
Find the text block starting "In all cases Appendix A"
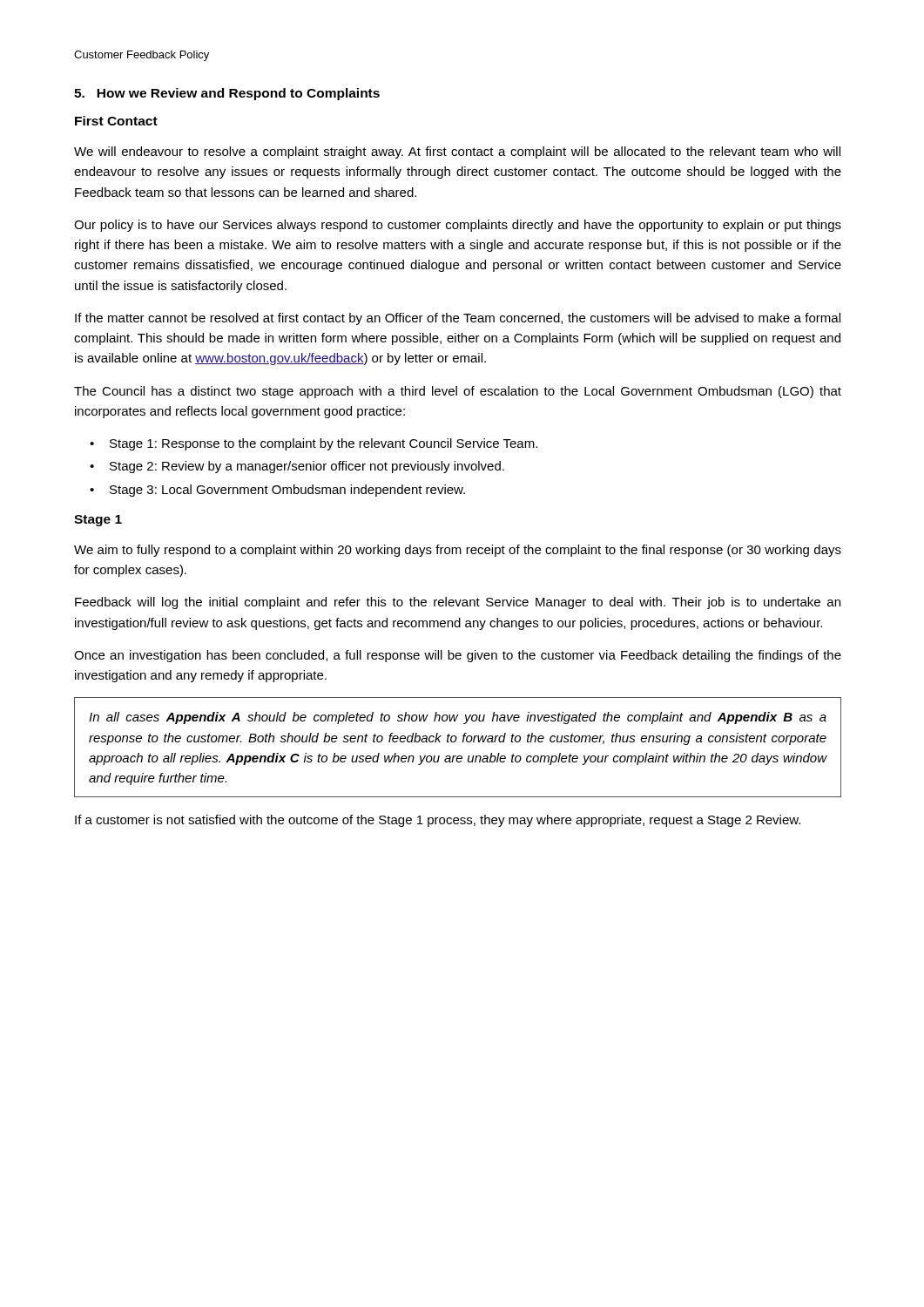pos(458,747)
